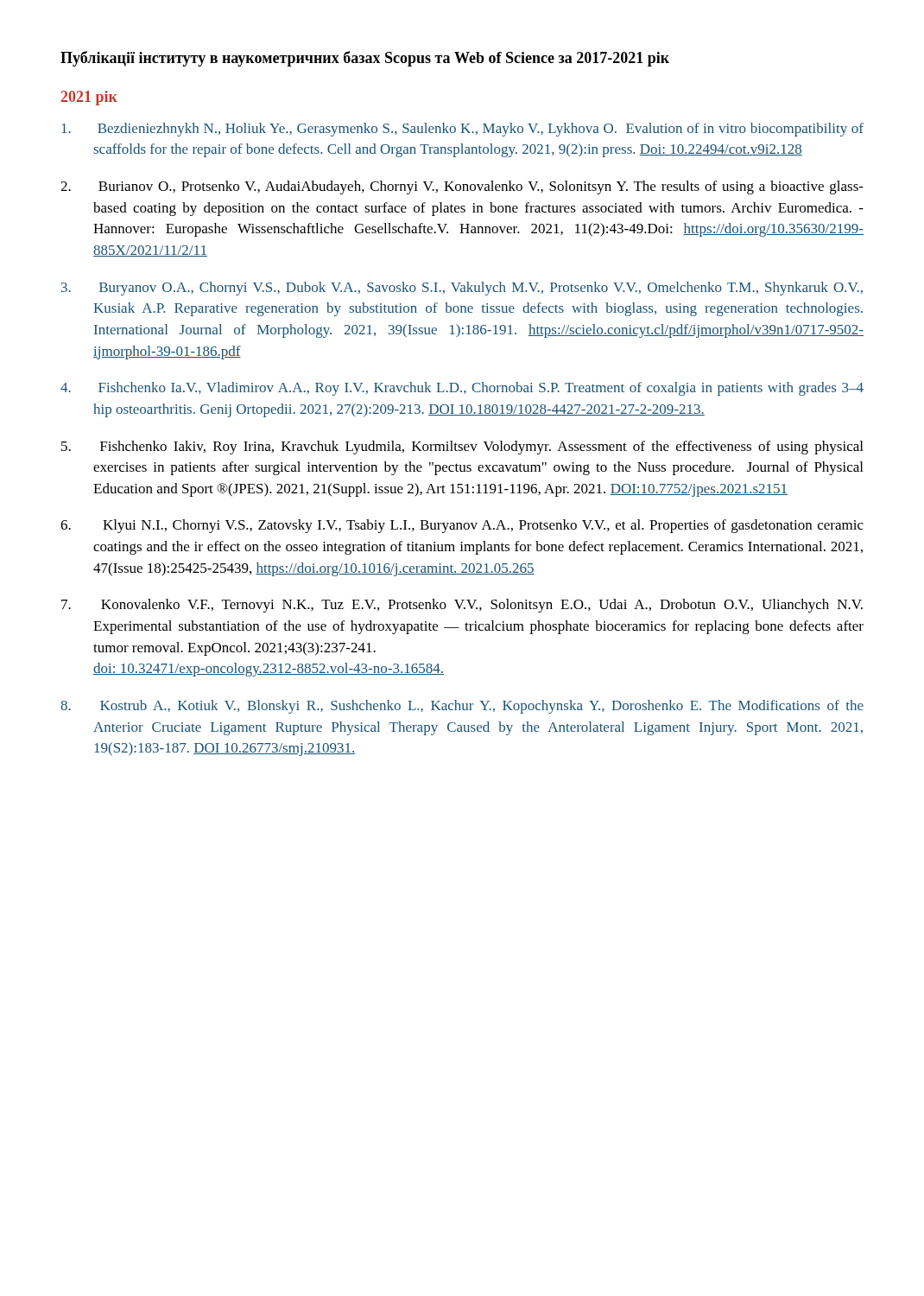This screenshot has height=1296, width=924.
Task: Find the title on this page that starts "Публікації інституту в наукометричних базах Scopus"
Action: [365, 58]
